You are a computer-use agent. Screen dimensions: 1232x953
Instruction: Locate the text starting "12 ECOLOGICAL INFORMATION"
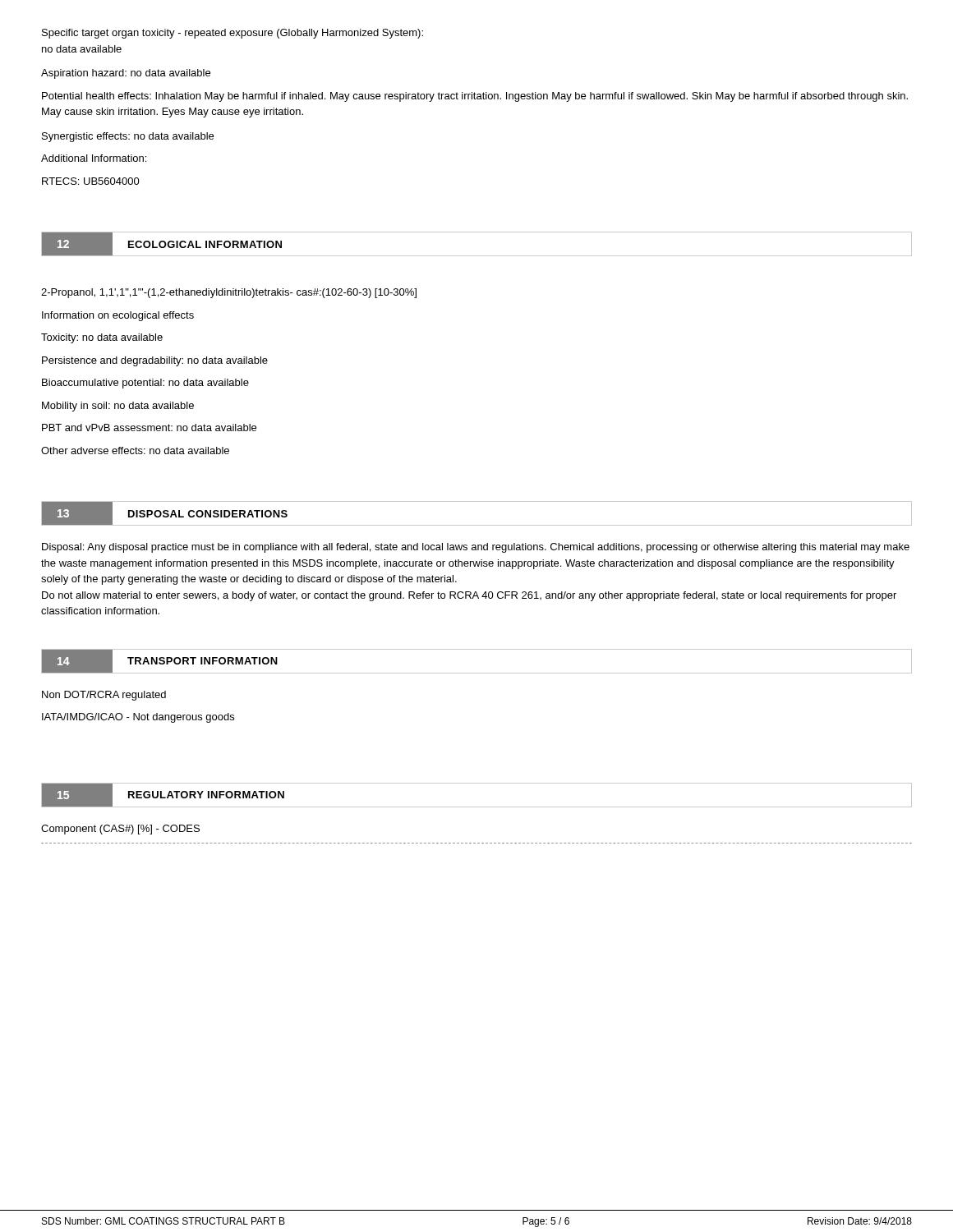pos(170,244)
